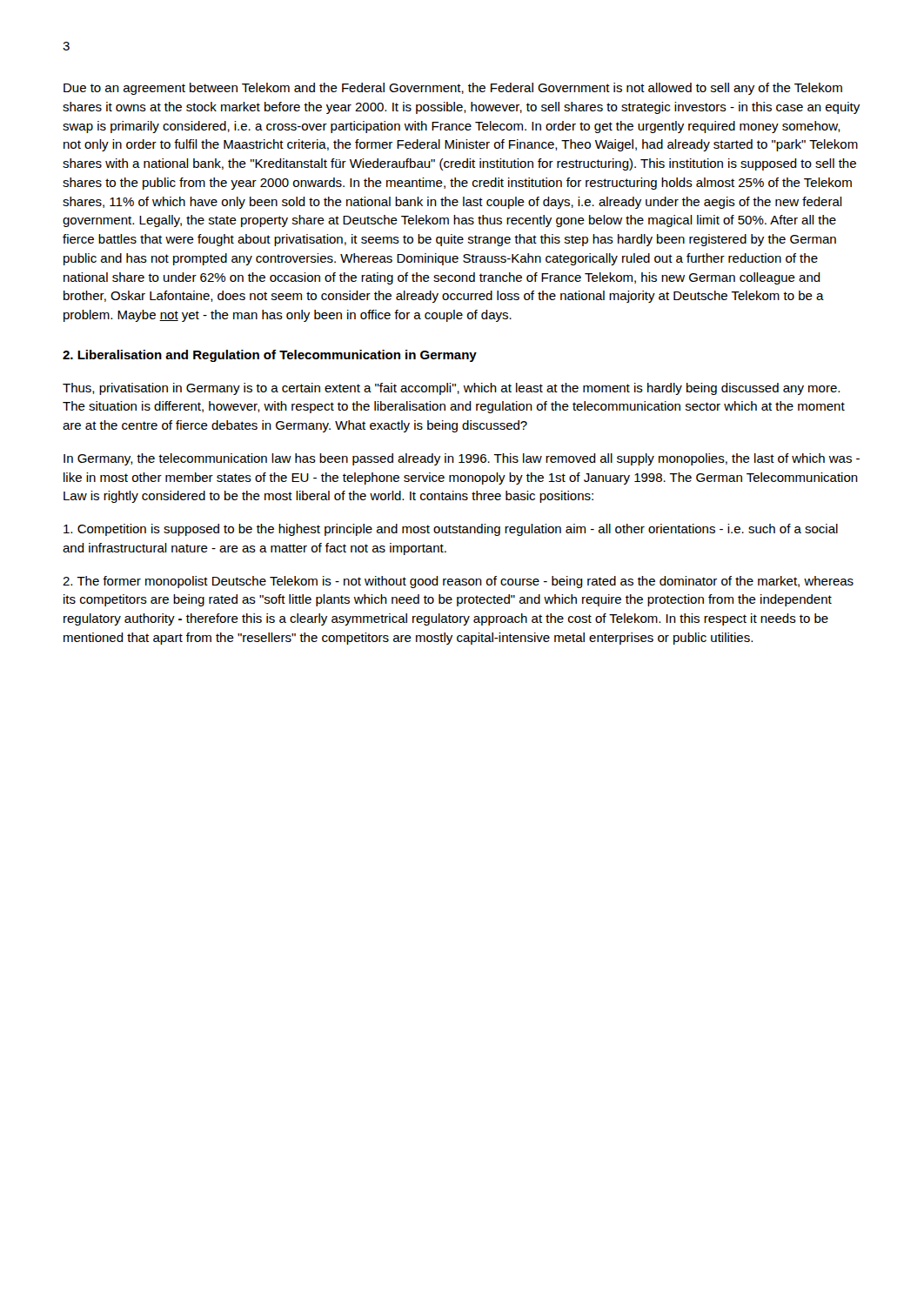Click on the section header with the text "2. Liberalisation and"

(x=462, y=355)
